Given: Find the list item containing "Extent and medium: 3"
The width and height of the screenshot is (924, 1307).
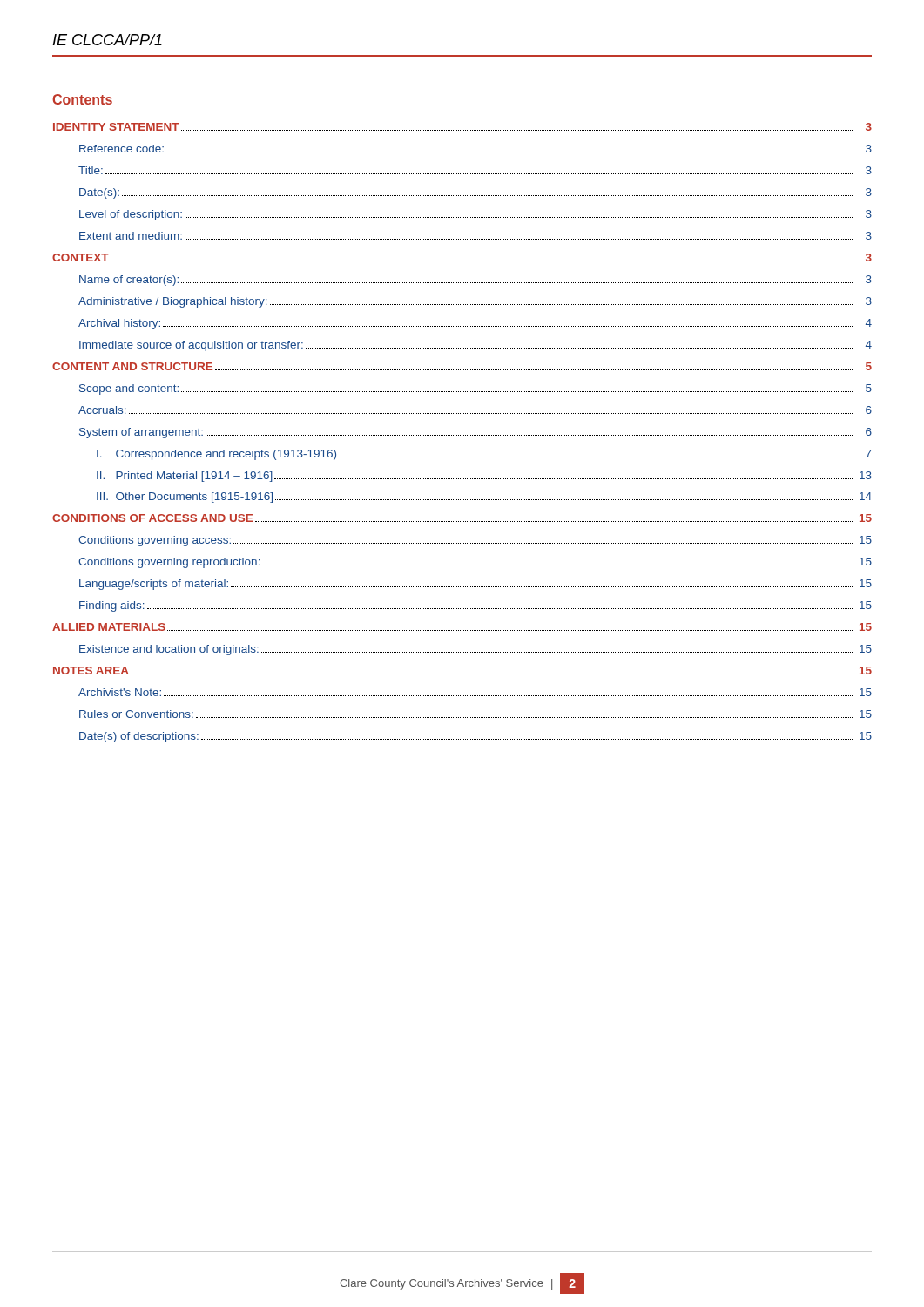Looking at the screenshot, I should pyautogui.click(x=475, y=236).
